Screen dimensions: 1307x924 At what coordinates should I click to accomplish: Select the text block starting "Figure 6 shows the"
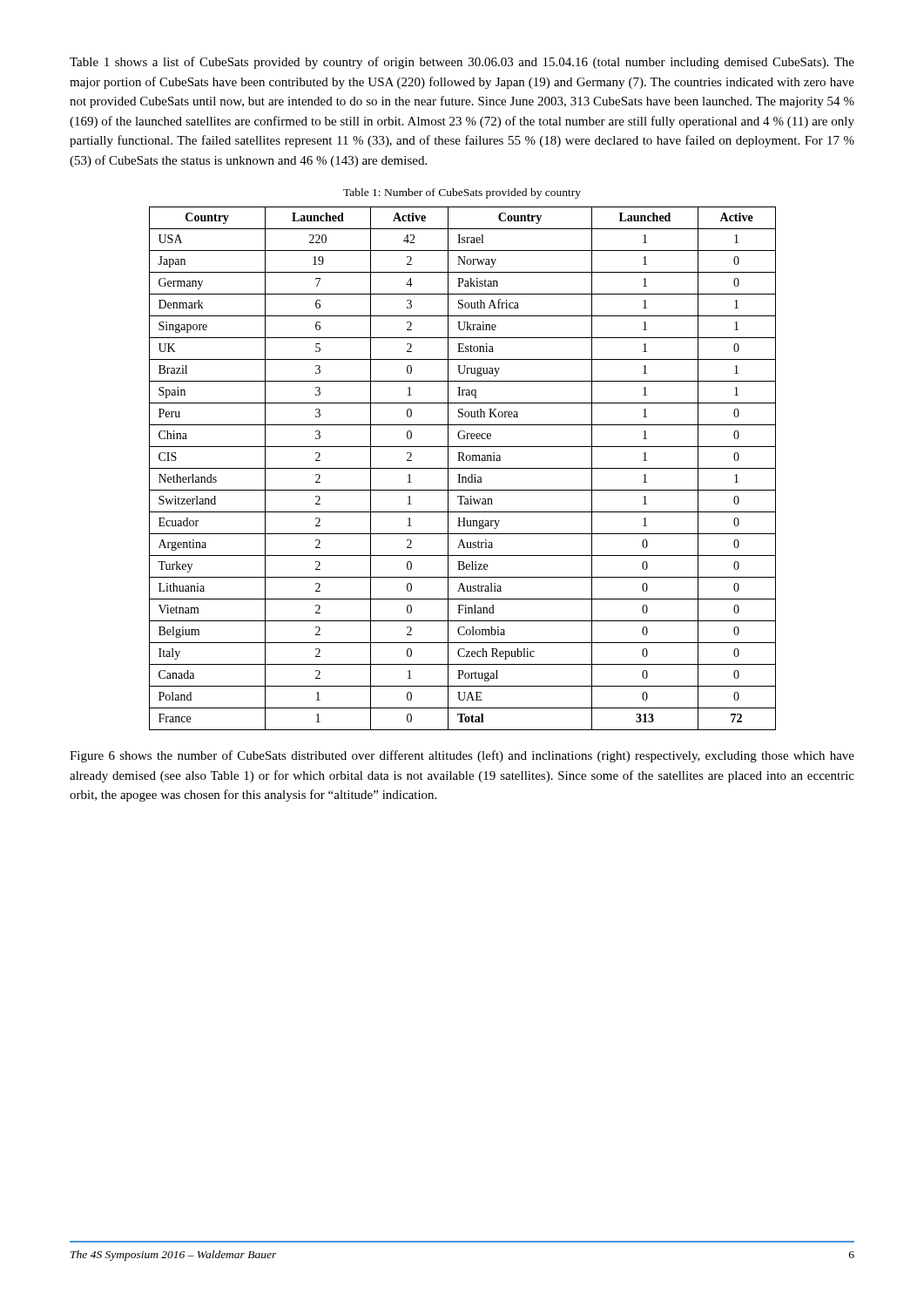[462, 775]
